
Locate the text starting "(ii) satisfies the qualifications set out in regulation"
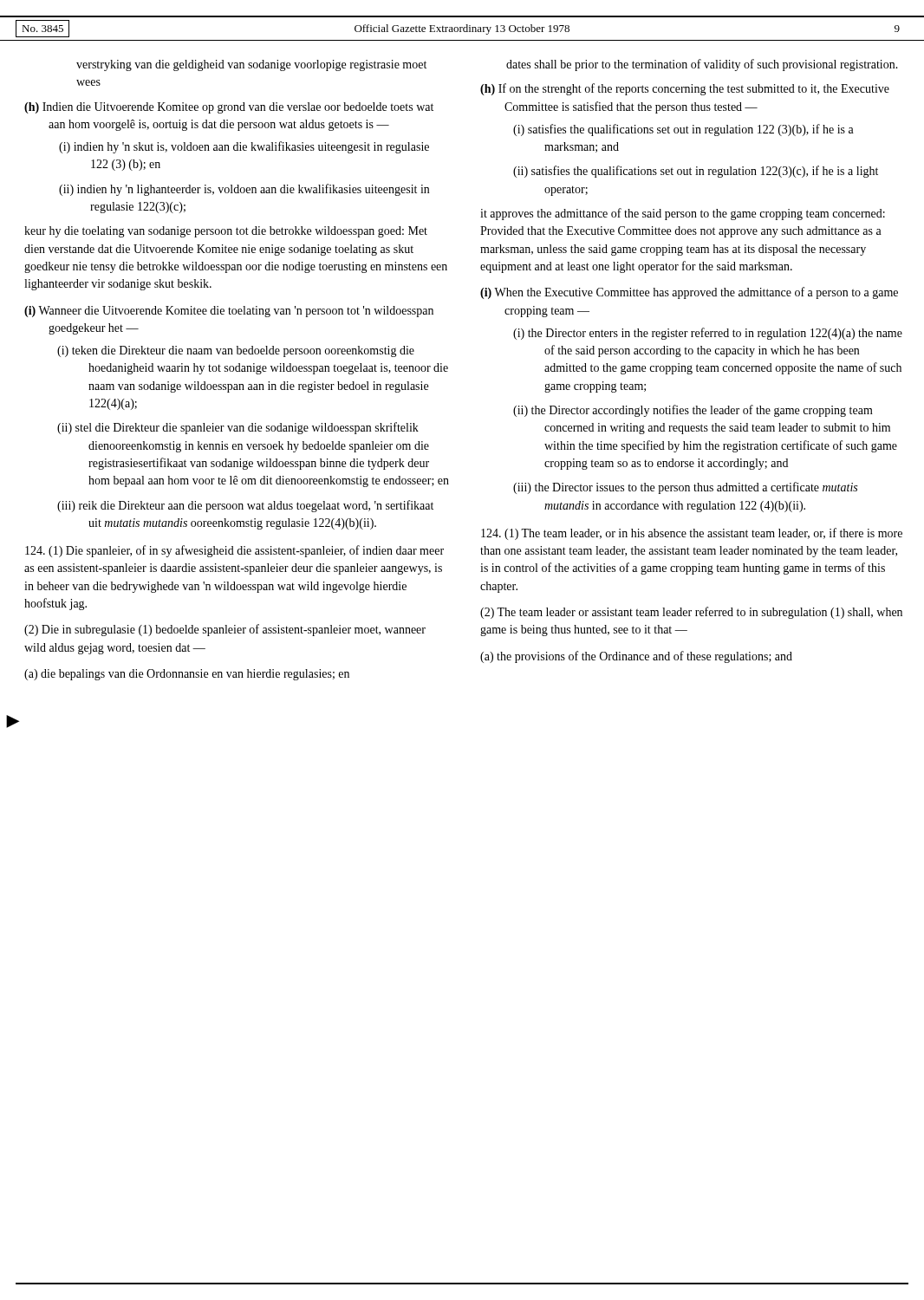(x=696, y=180)
